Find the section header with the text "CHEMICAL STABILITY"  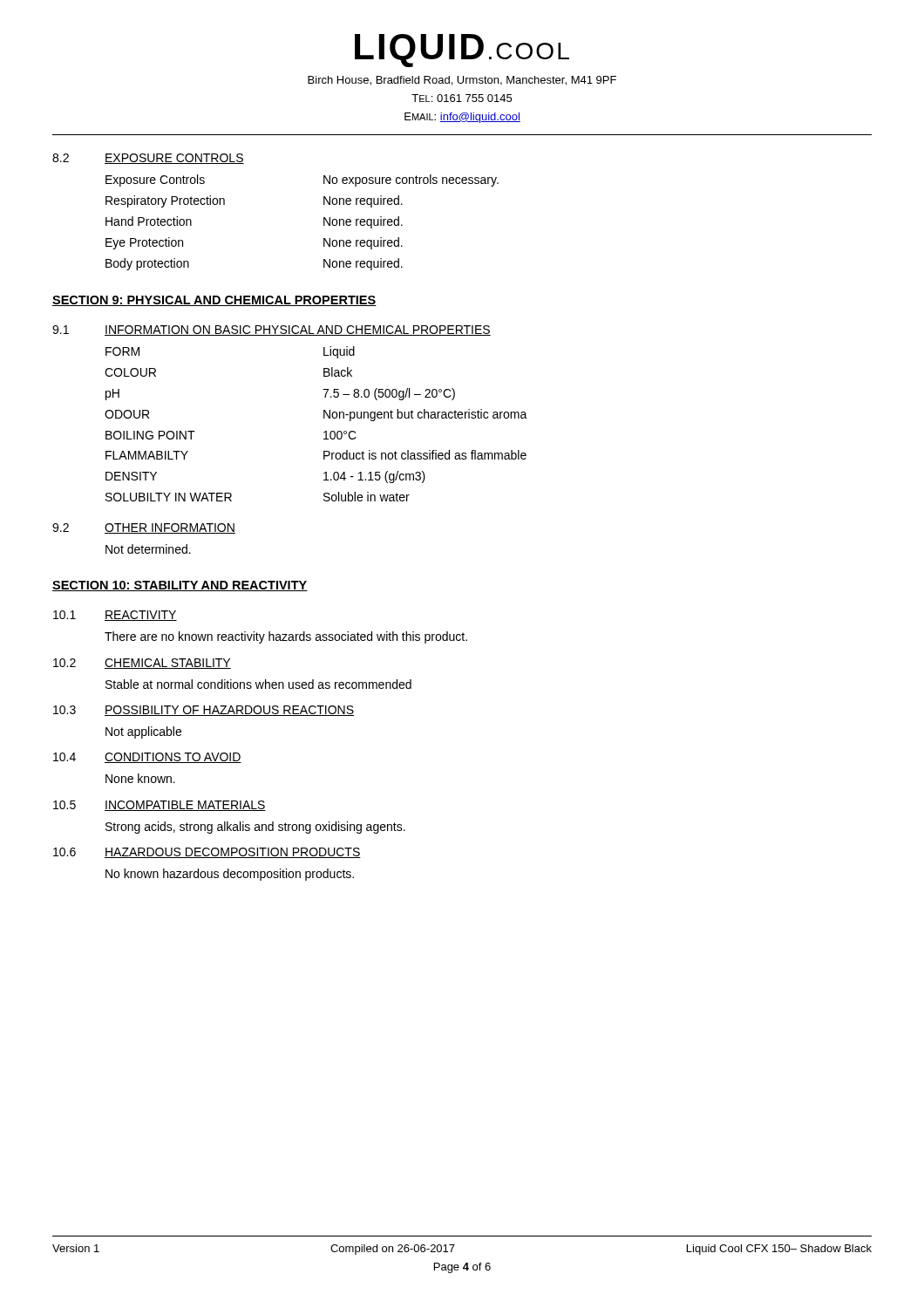[168, 662]
